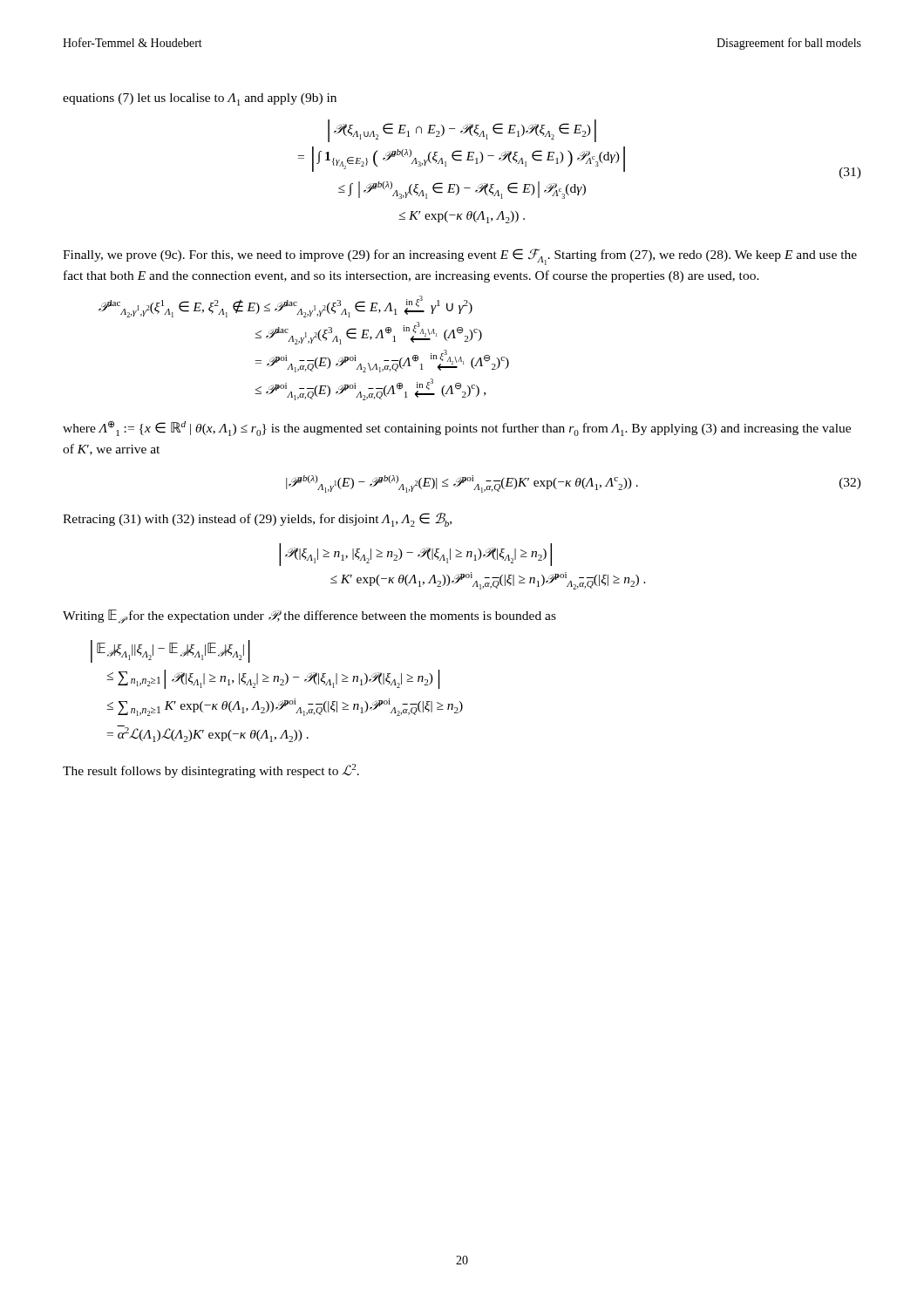924x1308 pixels.
Task: Select the text starting "Retracing (31) with"
Action: tap(258, 520)
